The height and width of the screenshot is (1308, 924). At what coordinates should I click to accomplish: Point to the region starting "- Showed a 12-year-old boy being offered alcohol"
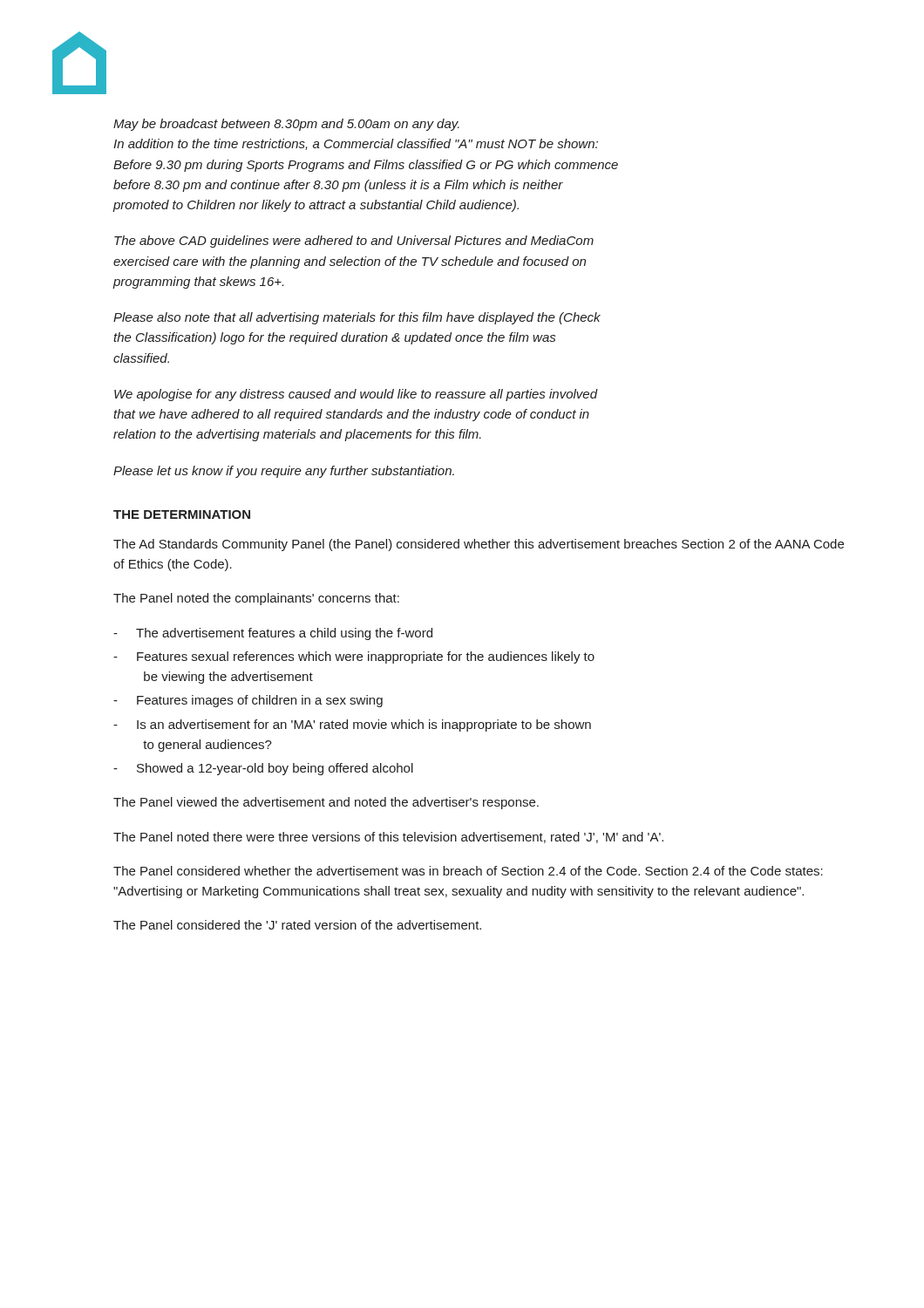coord(263,769)
